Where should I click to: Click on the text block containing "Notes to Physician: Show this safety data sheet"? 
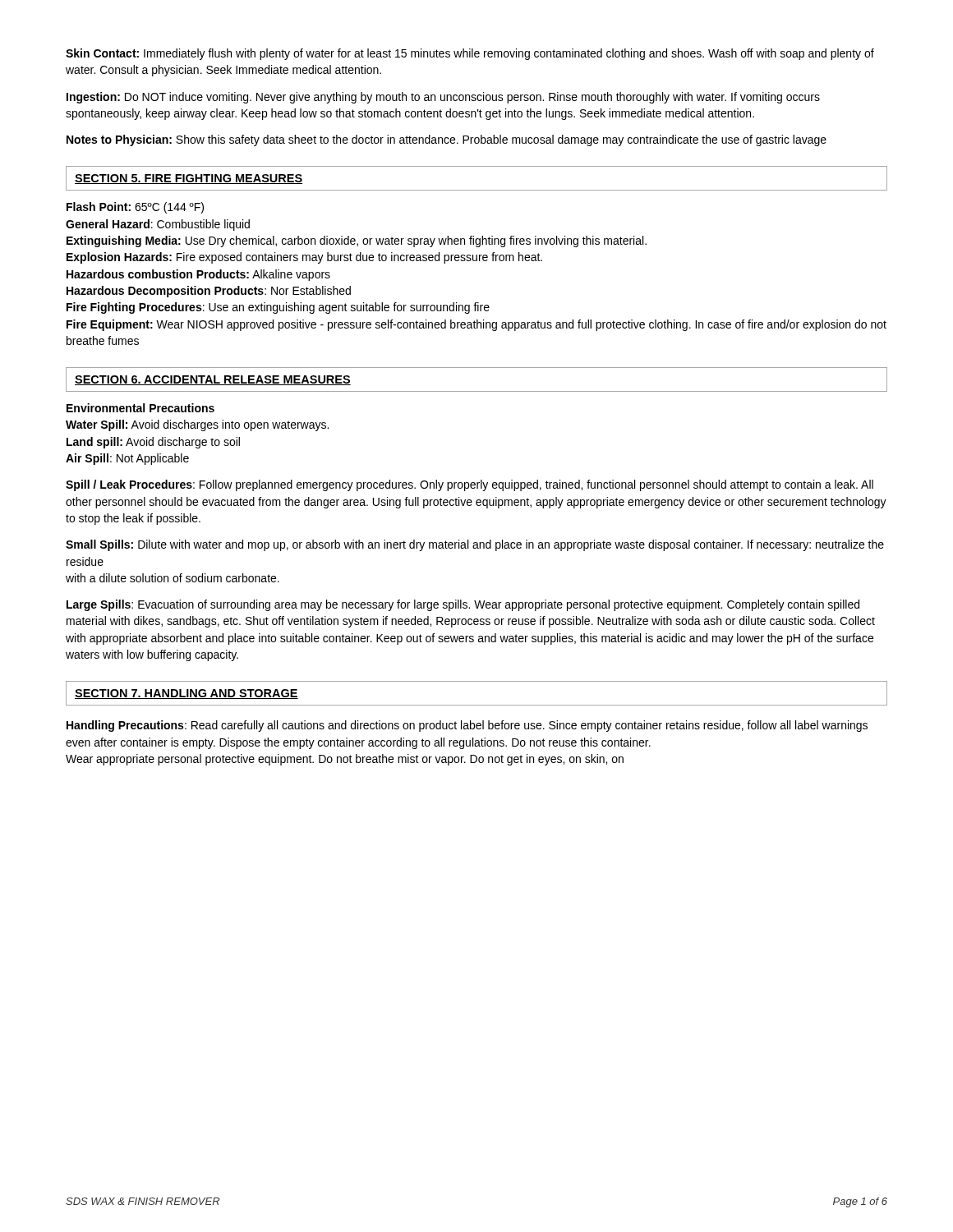click(x=446, y=140)
